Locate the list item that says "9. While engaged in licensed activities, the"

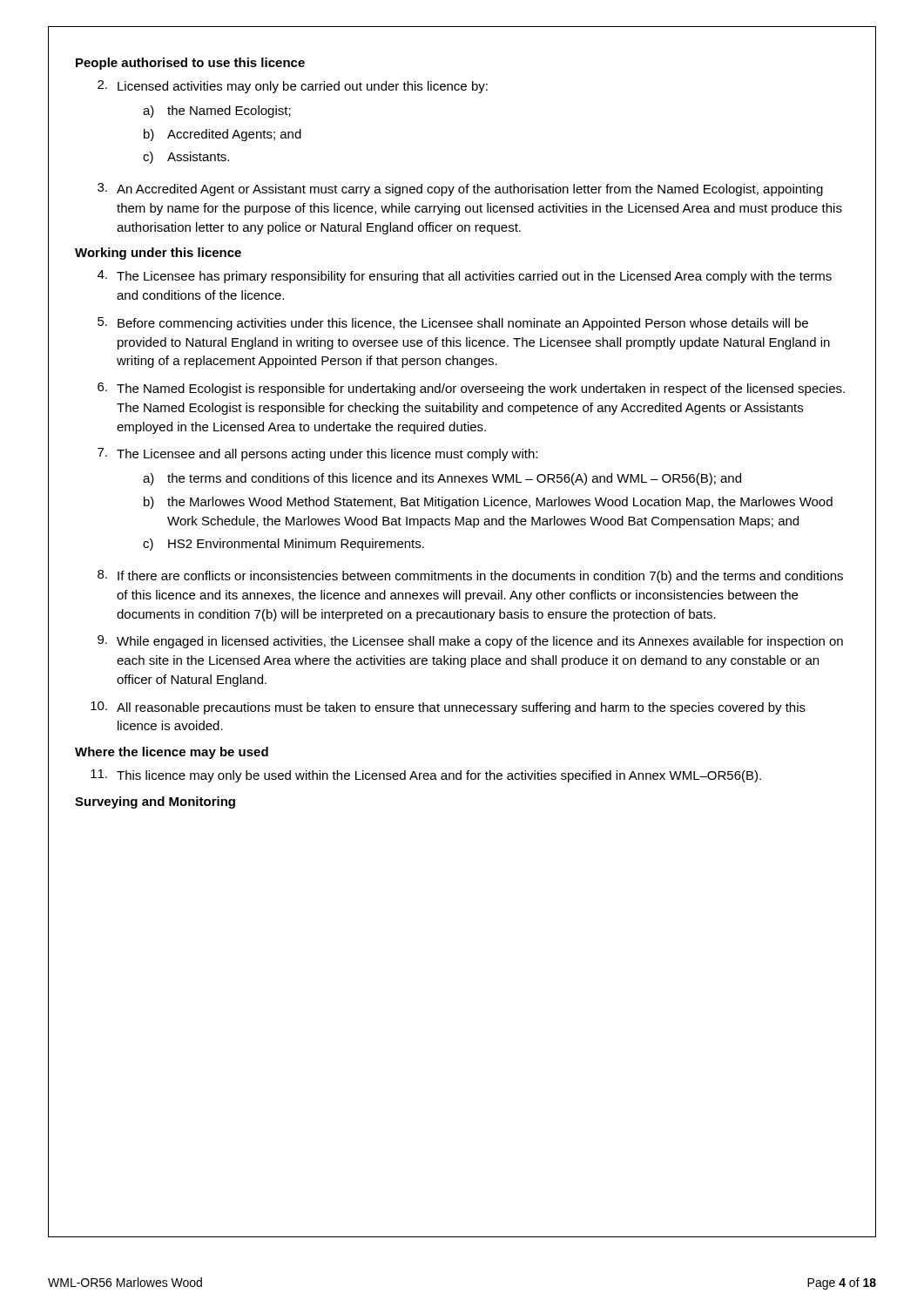click(x=462, y=660)
